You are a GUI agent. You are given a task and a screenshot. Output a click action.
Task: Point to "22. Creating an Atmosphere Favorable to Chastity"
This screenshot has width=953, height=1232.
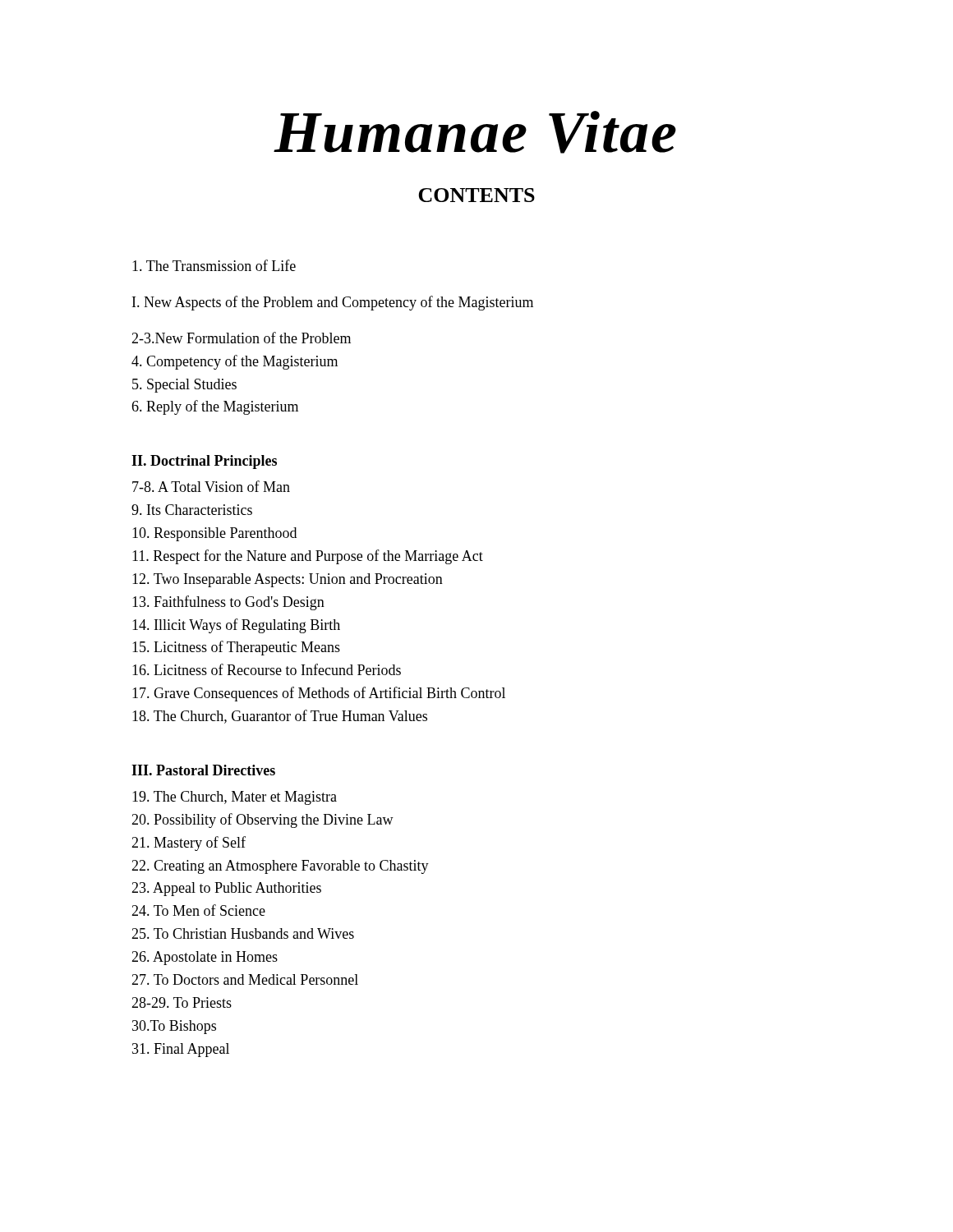(280, 865)
